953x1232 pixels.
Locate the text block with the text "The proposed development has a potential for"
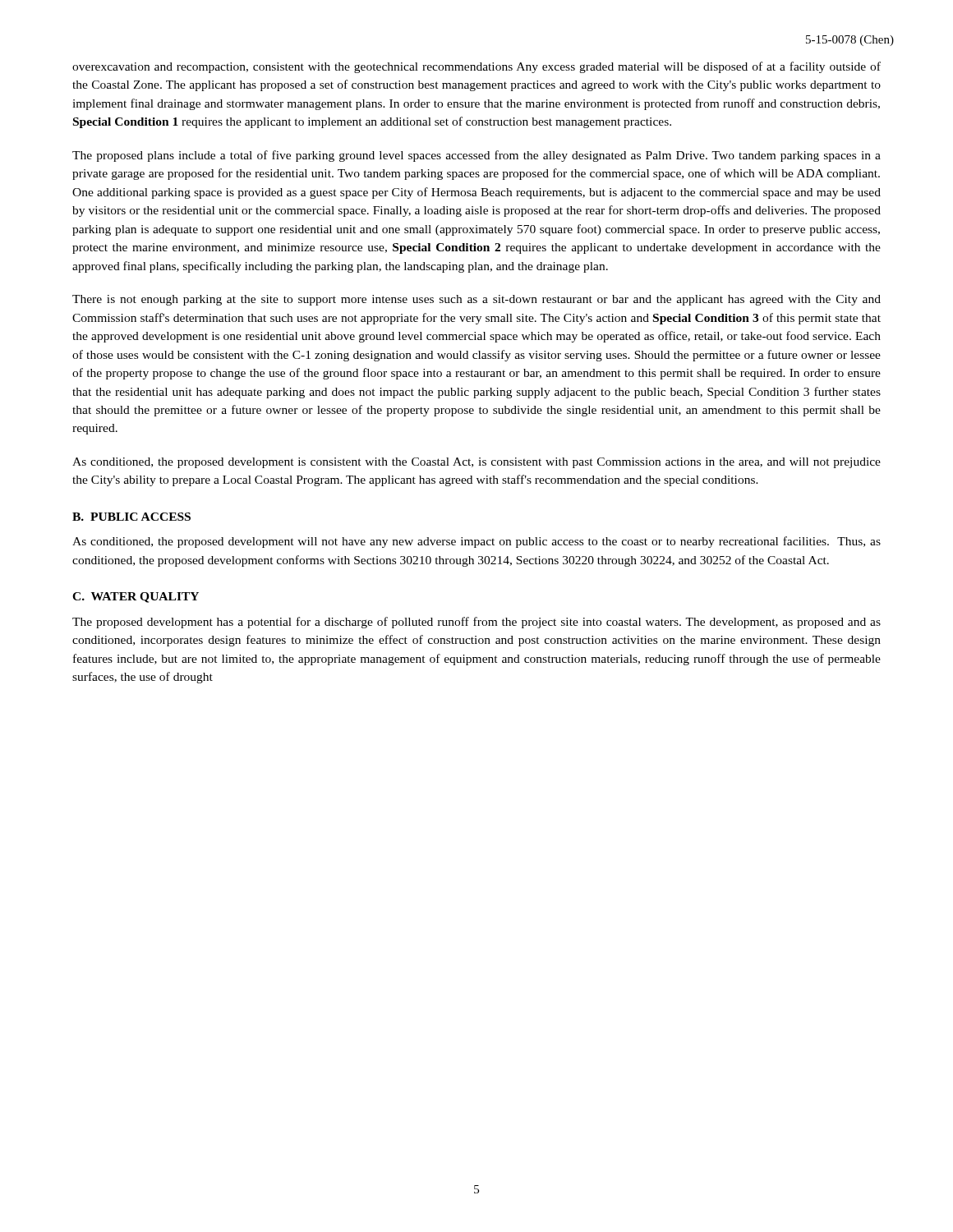pyautogui.click(x=476, y=649)
